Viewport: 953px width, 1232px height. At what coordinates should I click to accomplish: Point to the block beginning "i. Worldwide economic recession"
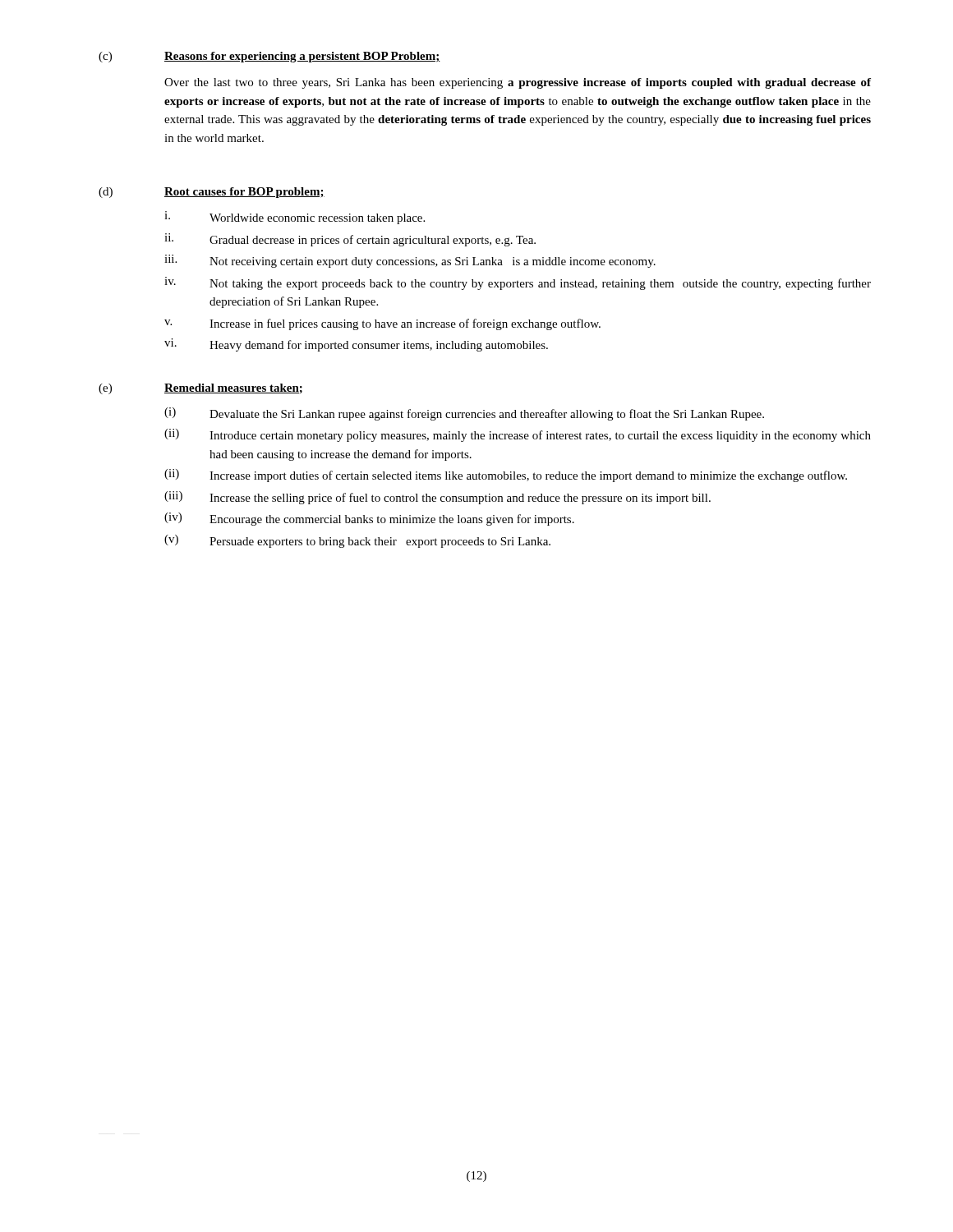(295, 218)
